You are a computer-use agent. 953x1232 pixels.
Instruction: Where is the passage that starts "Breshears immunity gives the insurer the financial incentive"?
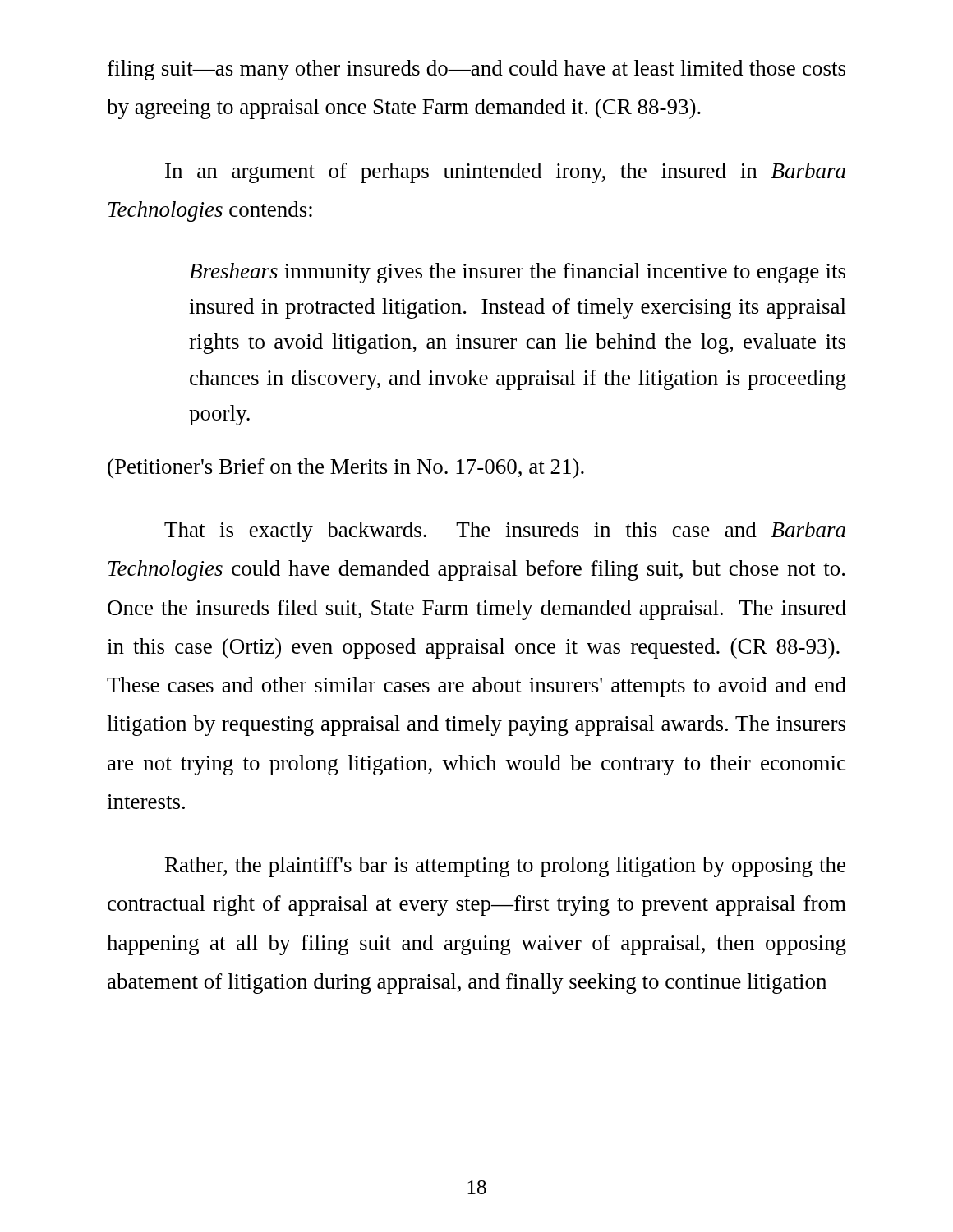pos(518,342)
